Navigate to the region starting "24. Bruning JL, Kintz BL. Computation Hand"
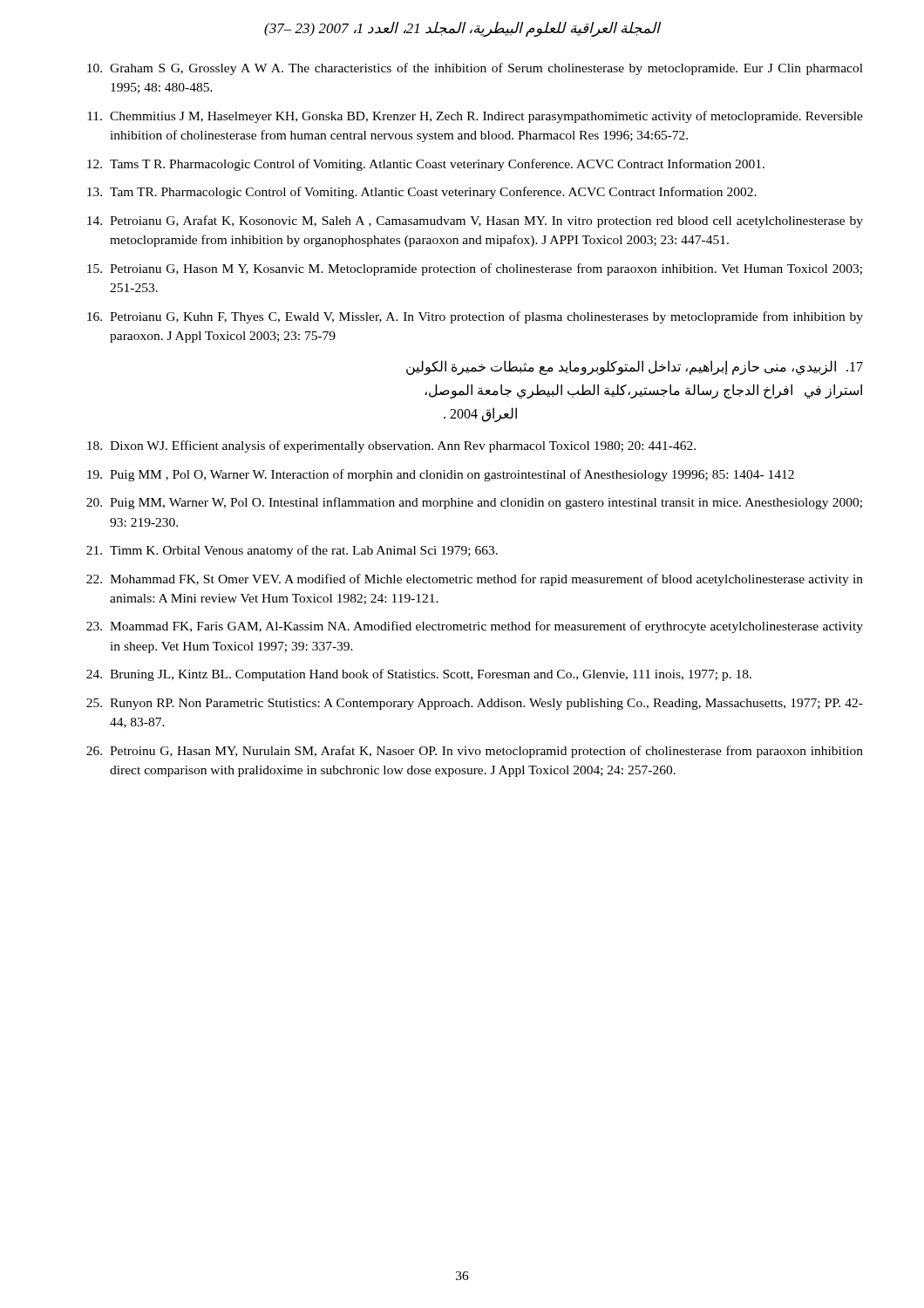 466,675
